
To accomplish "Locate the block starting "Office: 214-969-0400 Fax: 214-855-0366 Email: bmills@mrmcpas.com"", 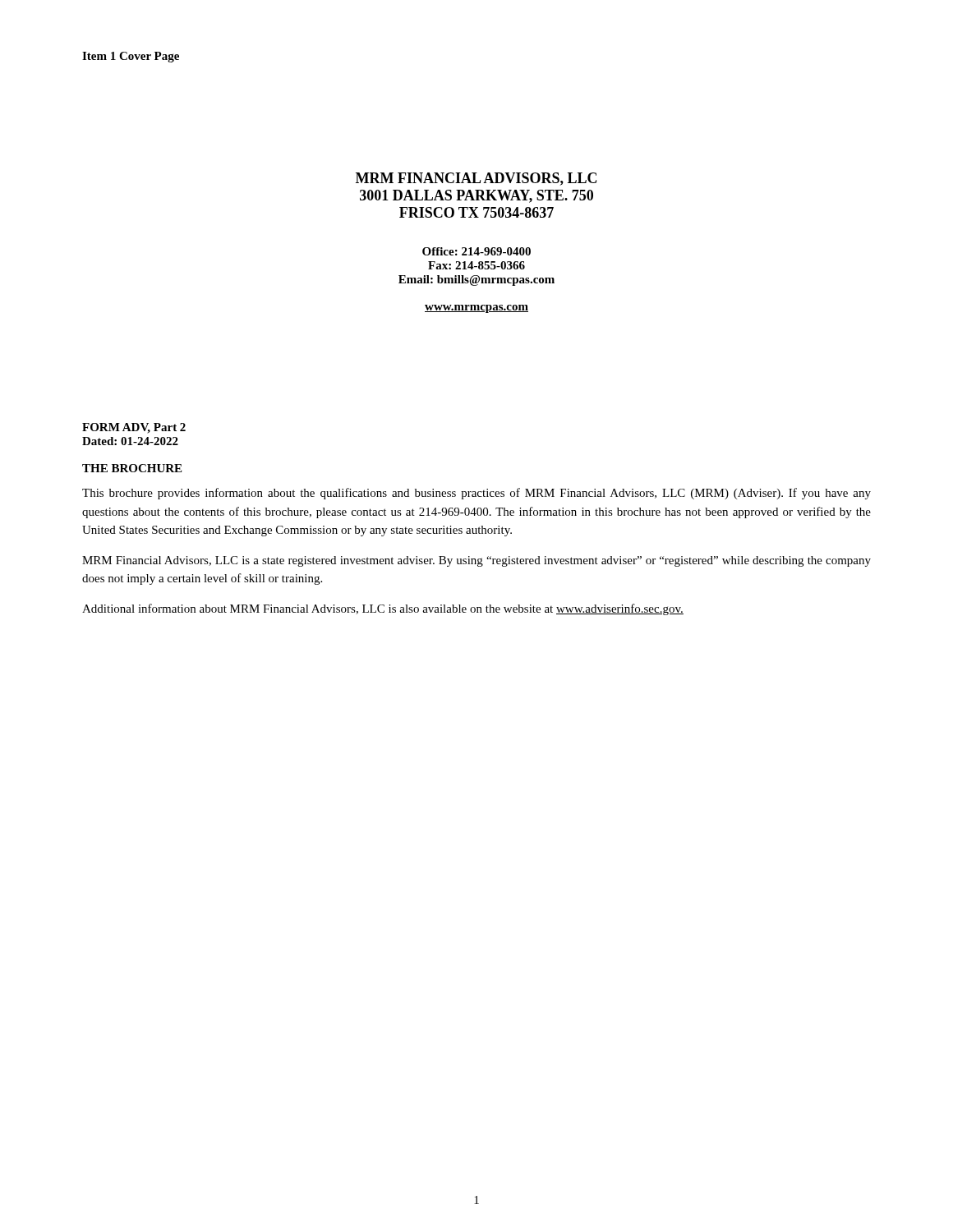I will [476, 266].
